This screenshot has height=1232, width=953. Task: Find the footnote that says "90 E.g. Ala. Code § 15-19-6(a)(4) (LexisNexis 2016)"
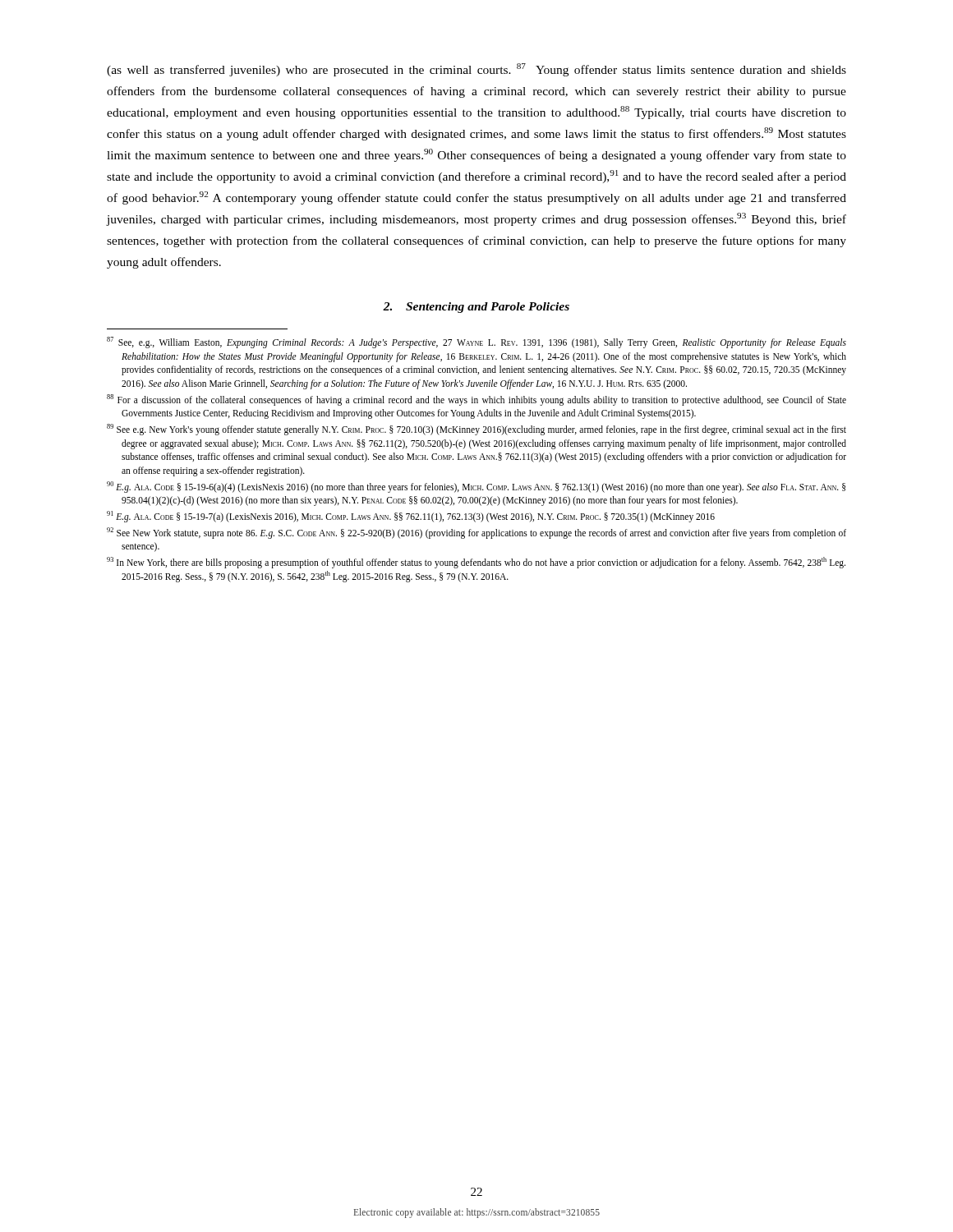point(476,493)
